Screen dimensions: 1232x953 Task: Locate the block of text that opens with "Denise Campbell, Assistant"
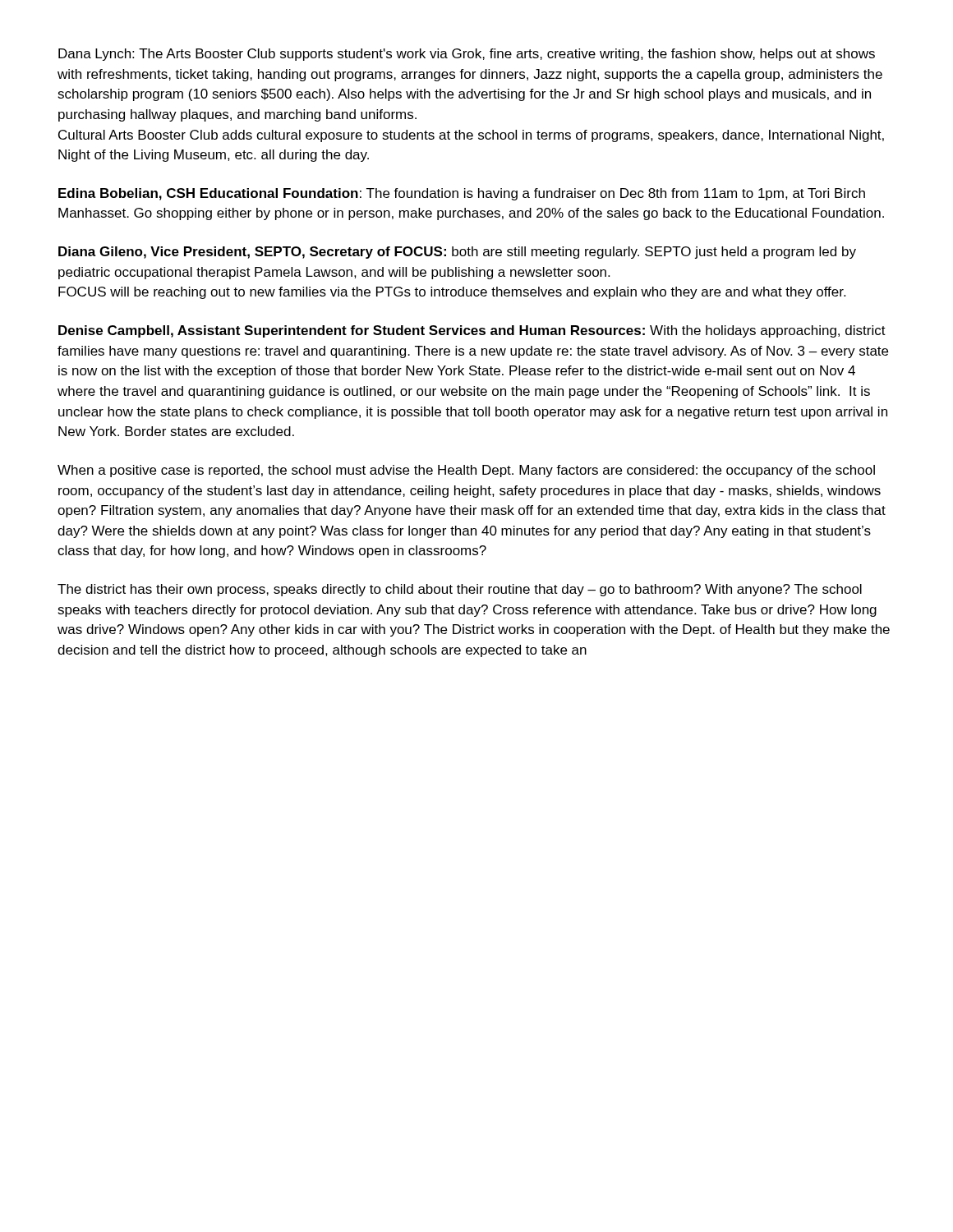pos(473,381)
